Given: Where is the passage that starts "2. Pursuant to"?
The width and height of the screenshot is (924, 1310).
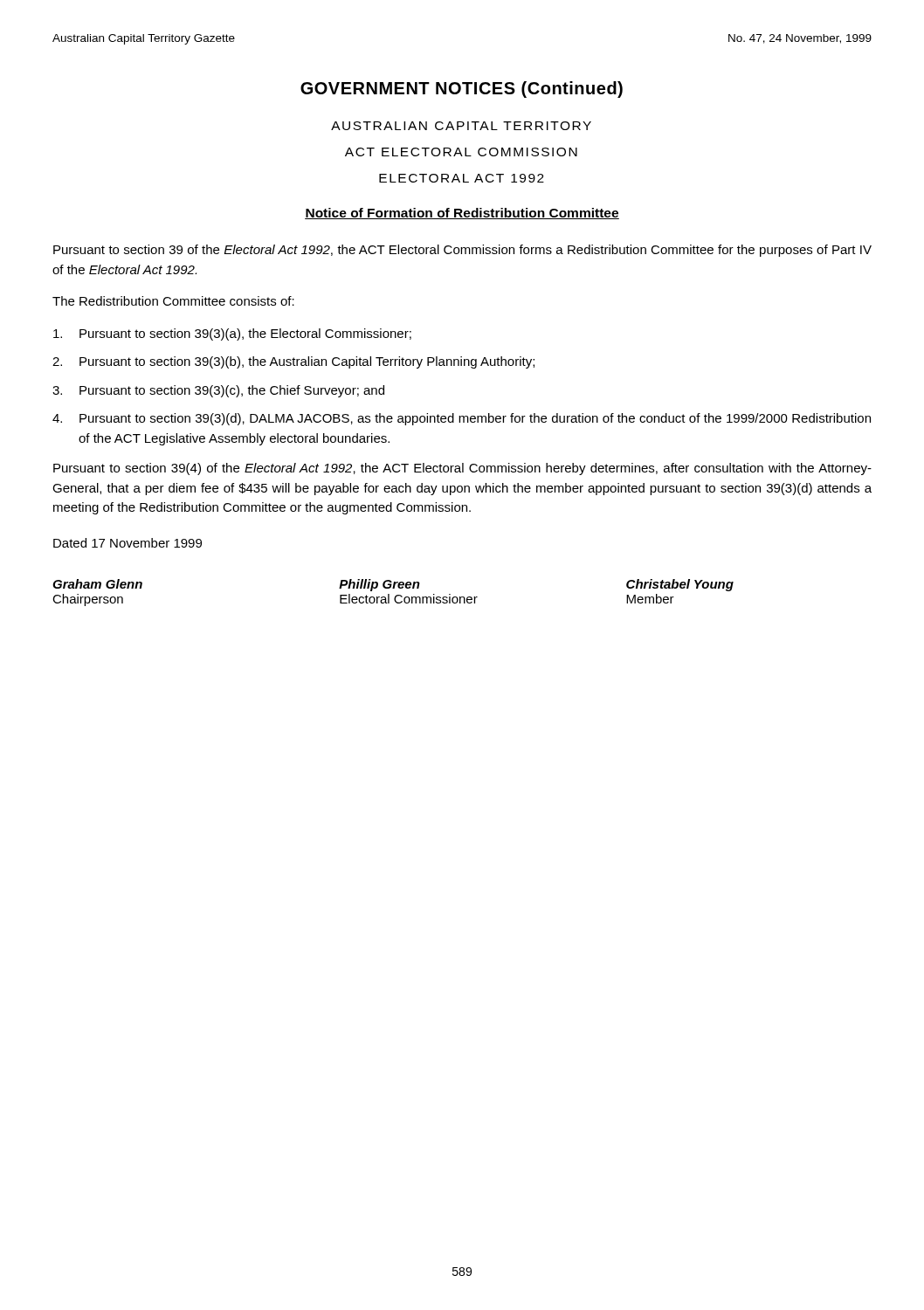Looking at the screenshot, I should pos(462,362).
